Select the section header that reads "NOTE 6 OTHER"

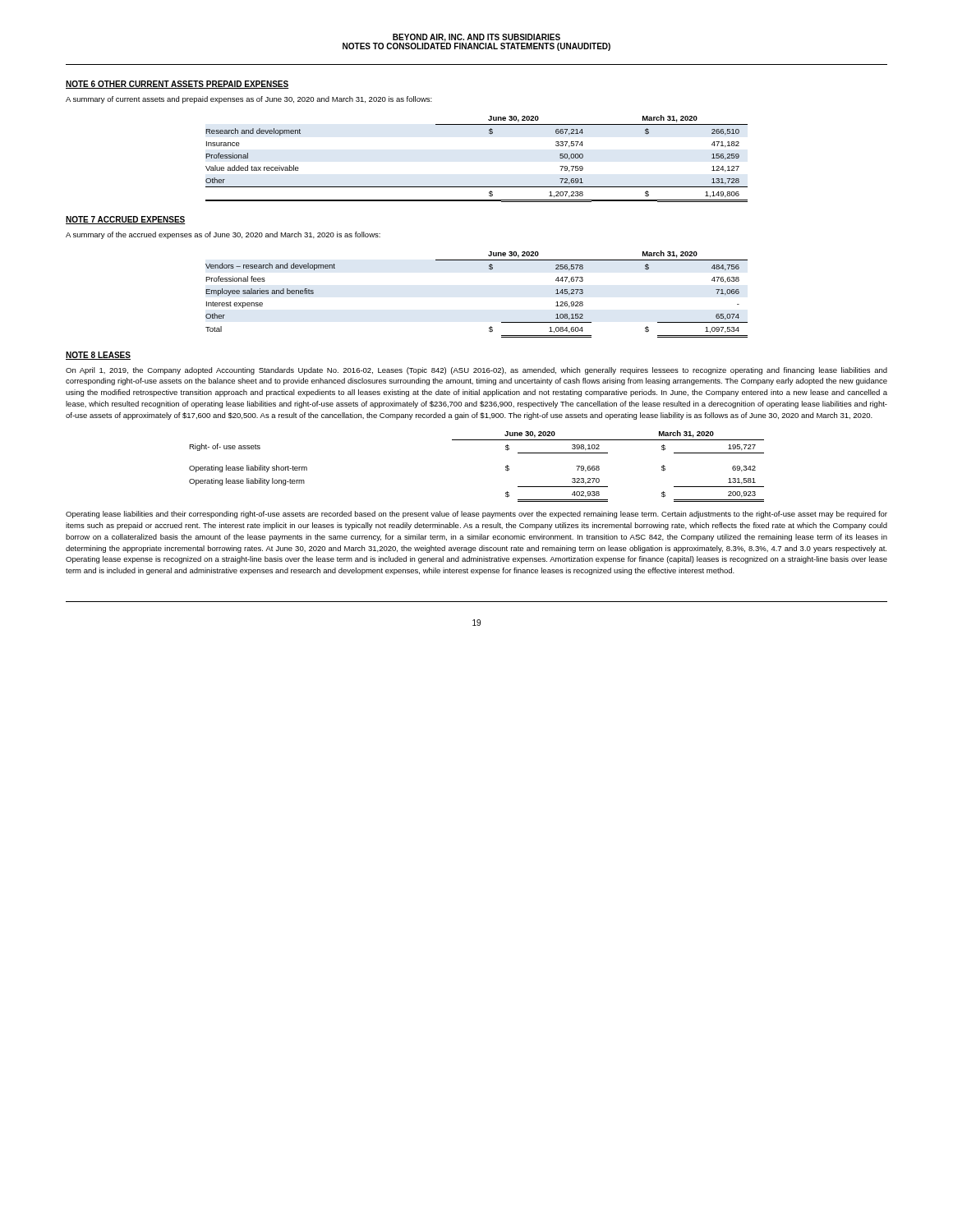click(x=177, y=84)
